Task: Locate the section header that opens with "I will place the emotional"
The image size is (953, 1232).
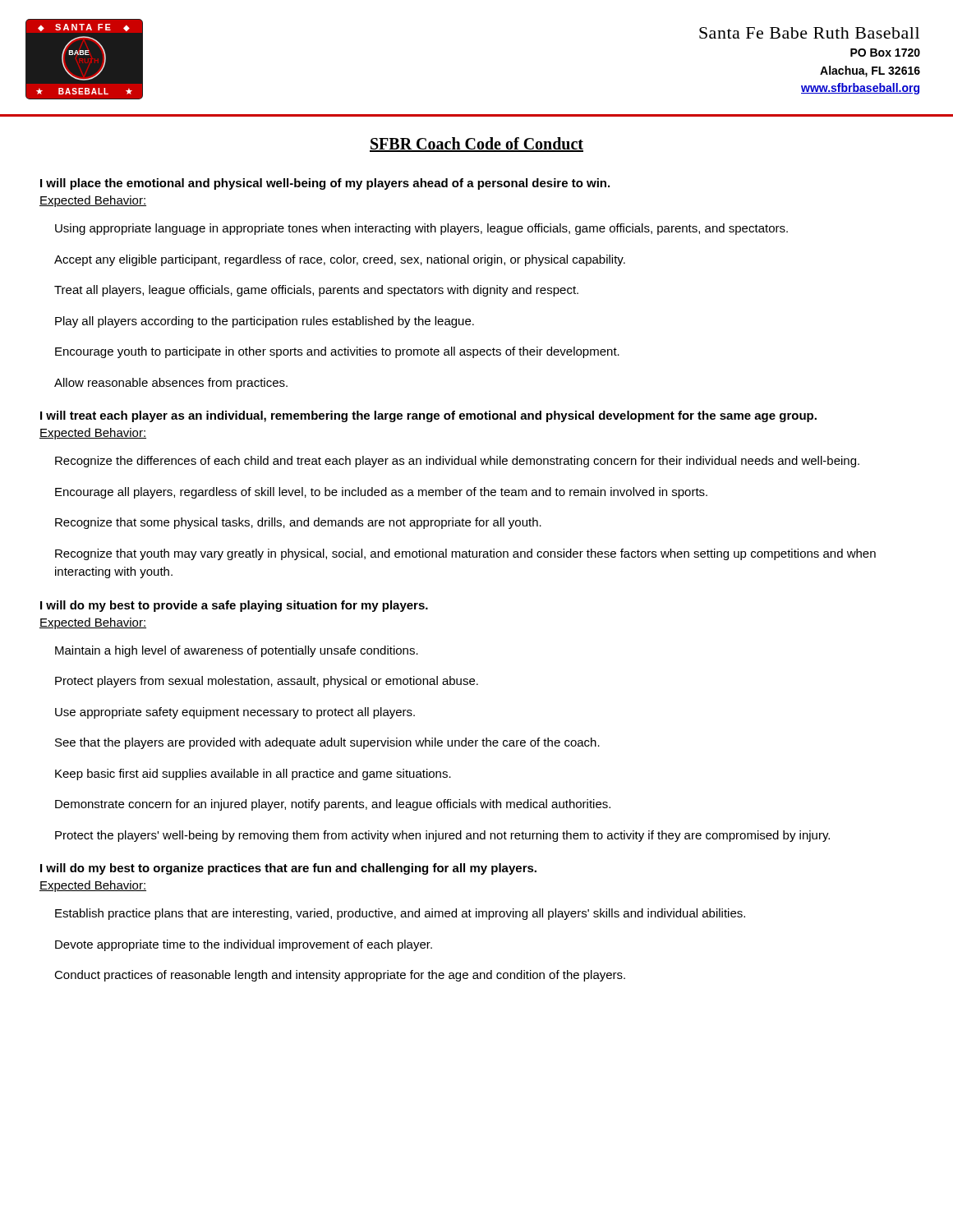Action: click(476, 183)
